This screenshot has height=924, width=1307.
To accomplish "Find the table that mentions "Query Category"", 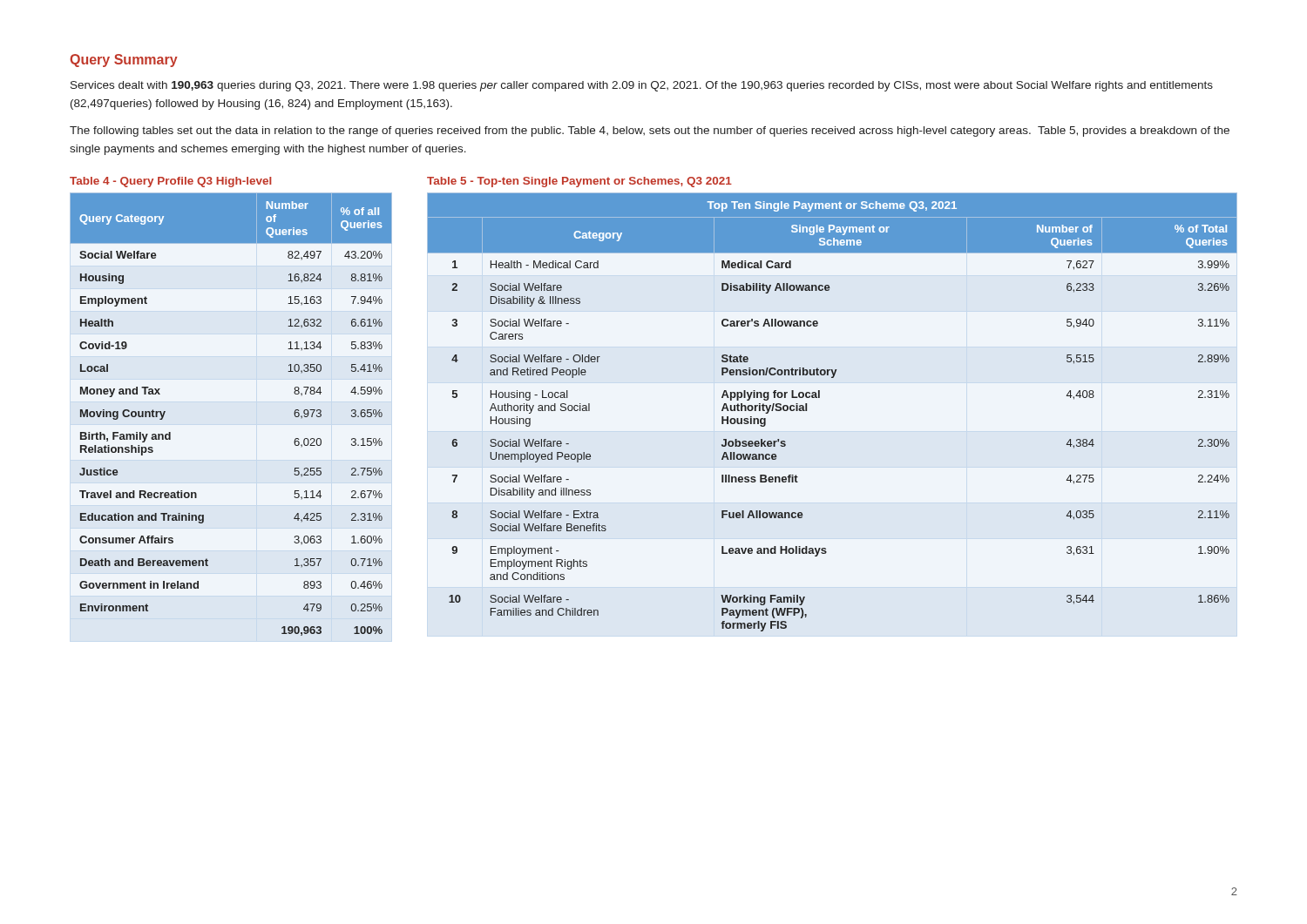I will pyautogui.click(x=231, y=417).
